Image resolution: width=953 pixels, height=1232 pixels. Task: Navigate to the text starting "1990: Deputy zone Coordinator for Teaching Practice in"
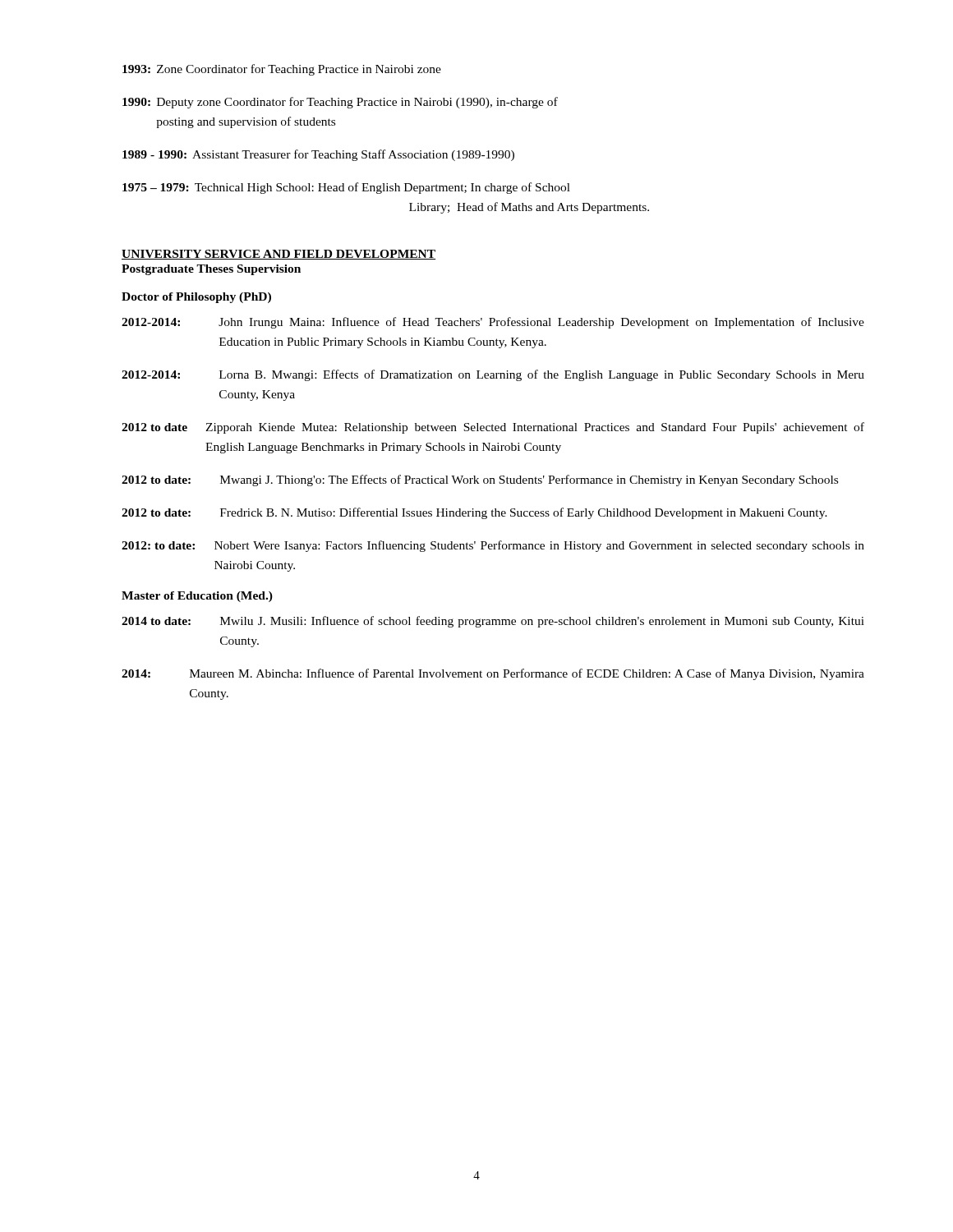pyautogui.click(x=493, y=112)
